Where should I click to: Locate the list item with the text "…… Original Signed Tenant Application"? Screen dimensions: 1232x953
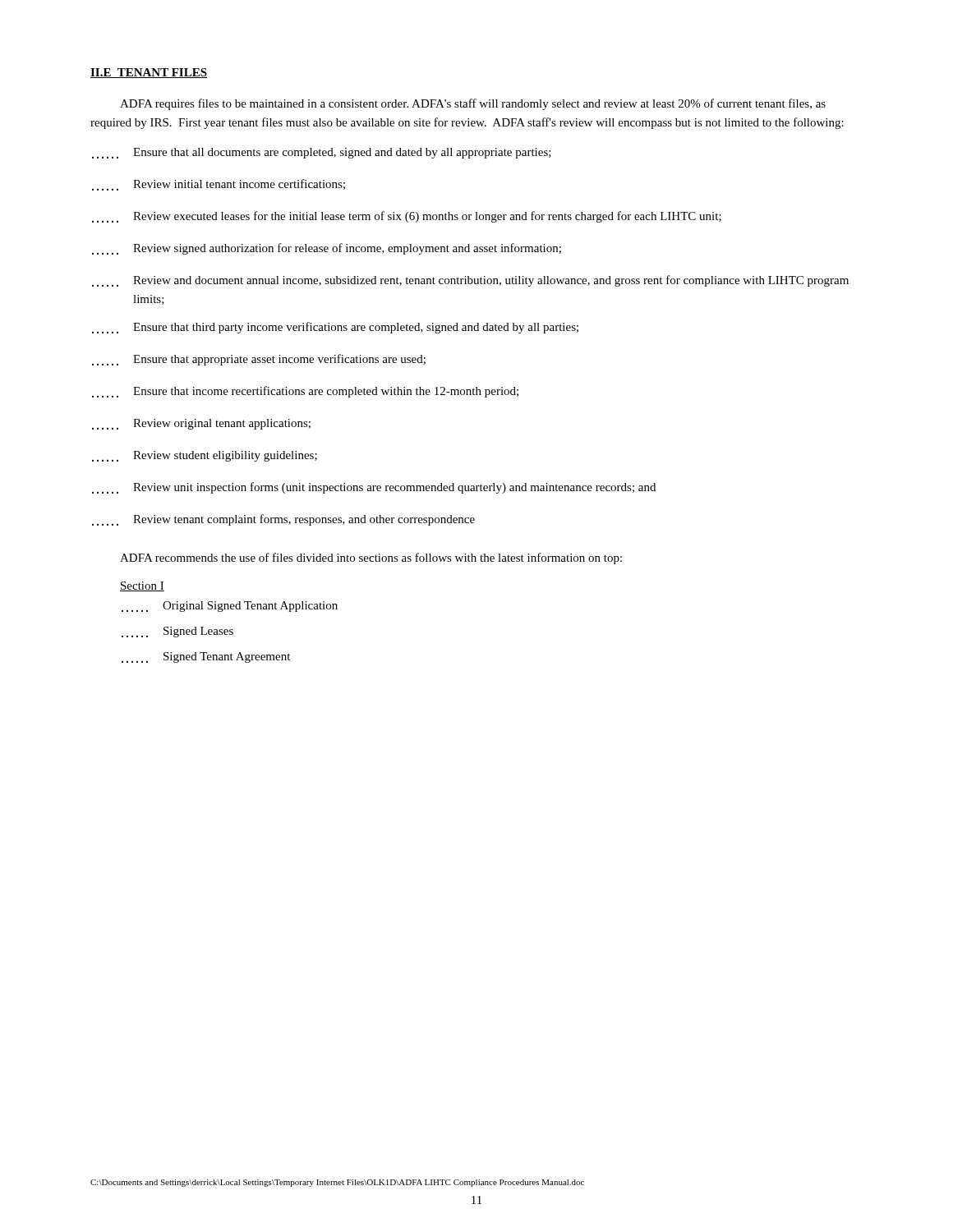(x=230, y=607)
